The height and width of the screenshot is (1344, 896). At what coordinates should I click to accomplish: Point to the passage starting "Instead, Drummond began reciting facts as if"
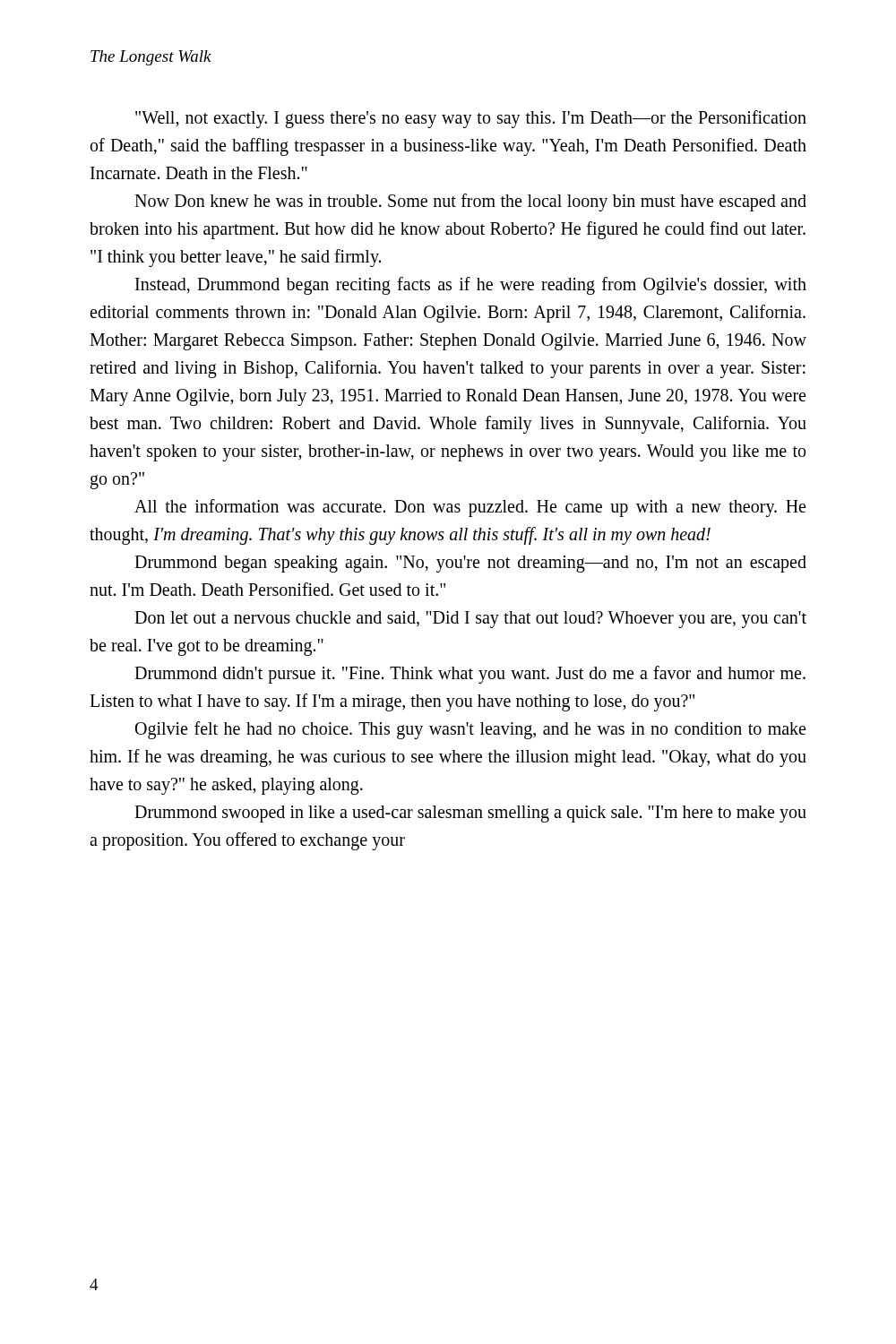[x=448, y=382]
